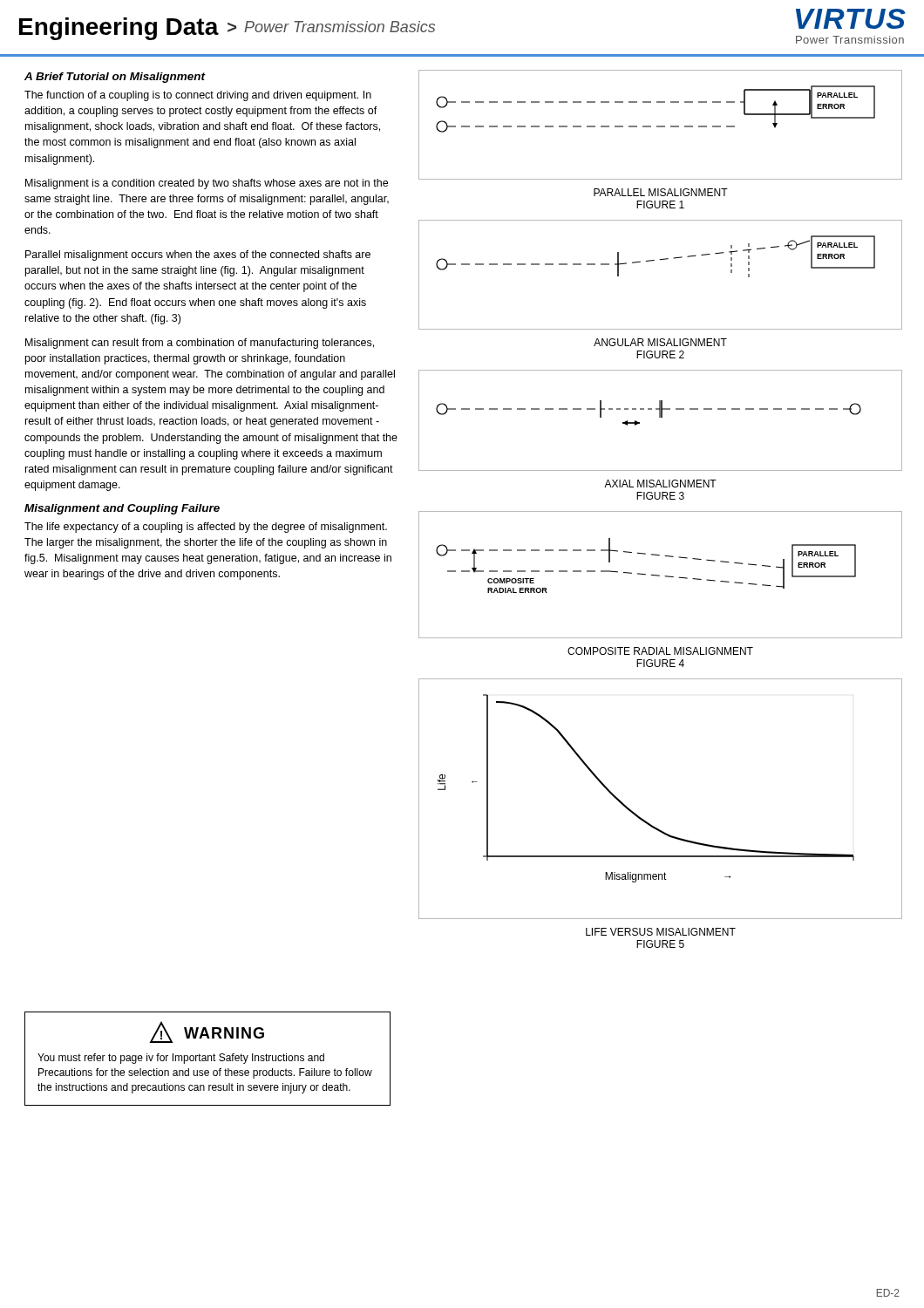The width and height of the screenshot is (924, 1308).
Task: Locate the element starting "Misalignment can result from a combination of"
Action: (211, 414)
